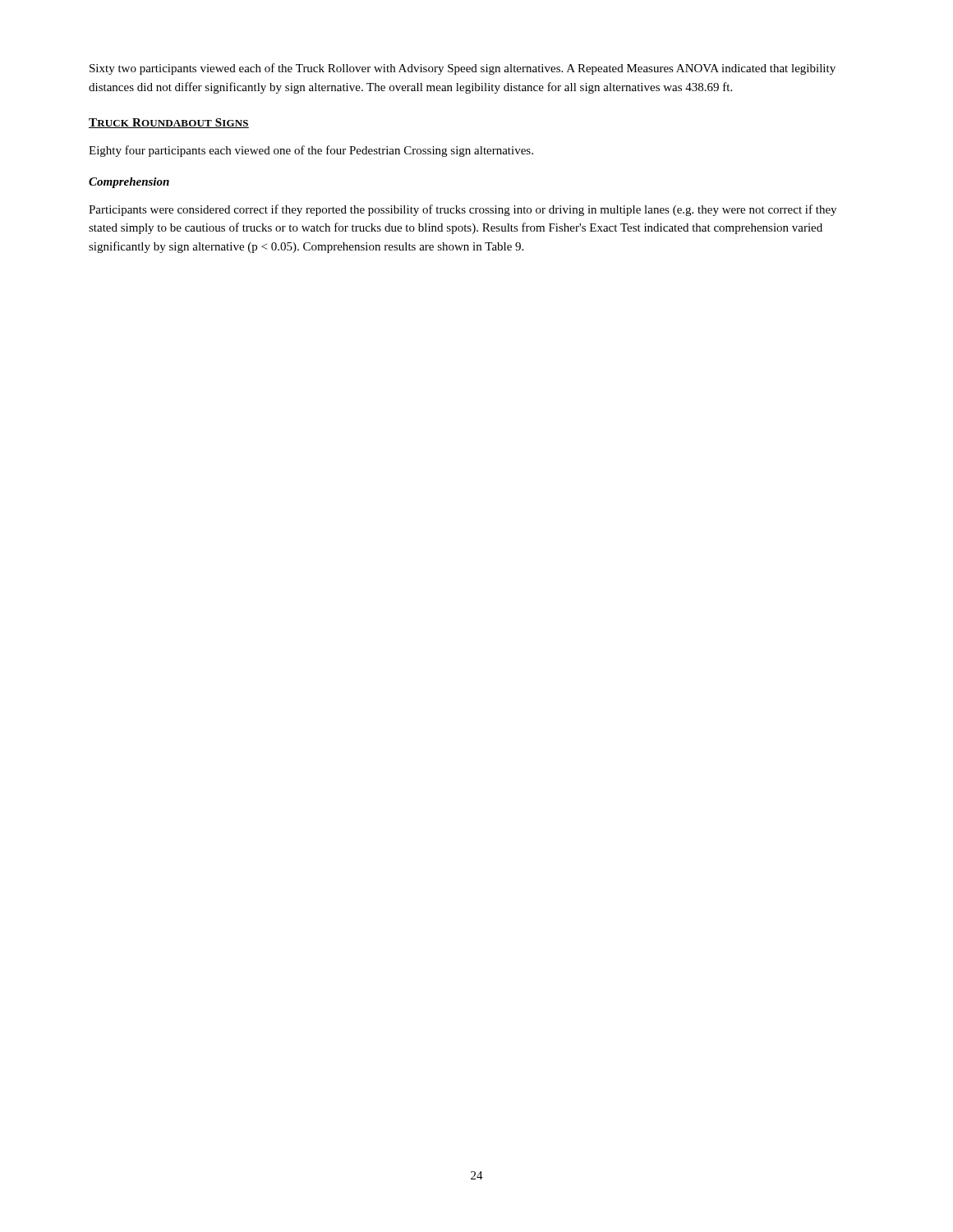Viewport: 953px width, 1232px height.
Task: Where is the passage that starts "Eighty four participants each viewed one of the"?
Action: point(311,150)
